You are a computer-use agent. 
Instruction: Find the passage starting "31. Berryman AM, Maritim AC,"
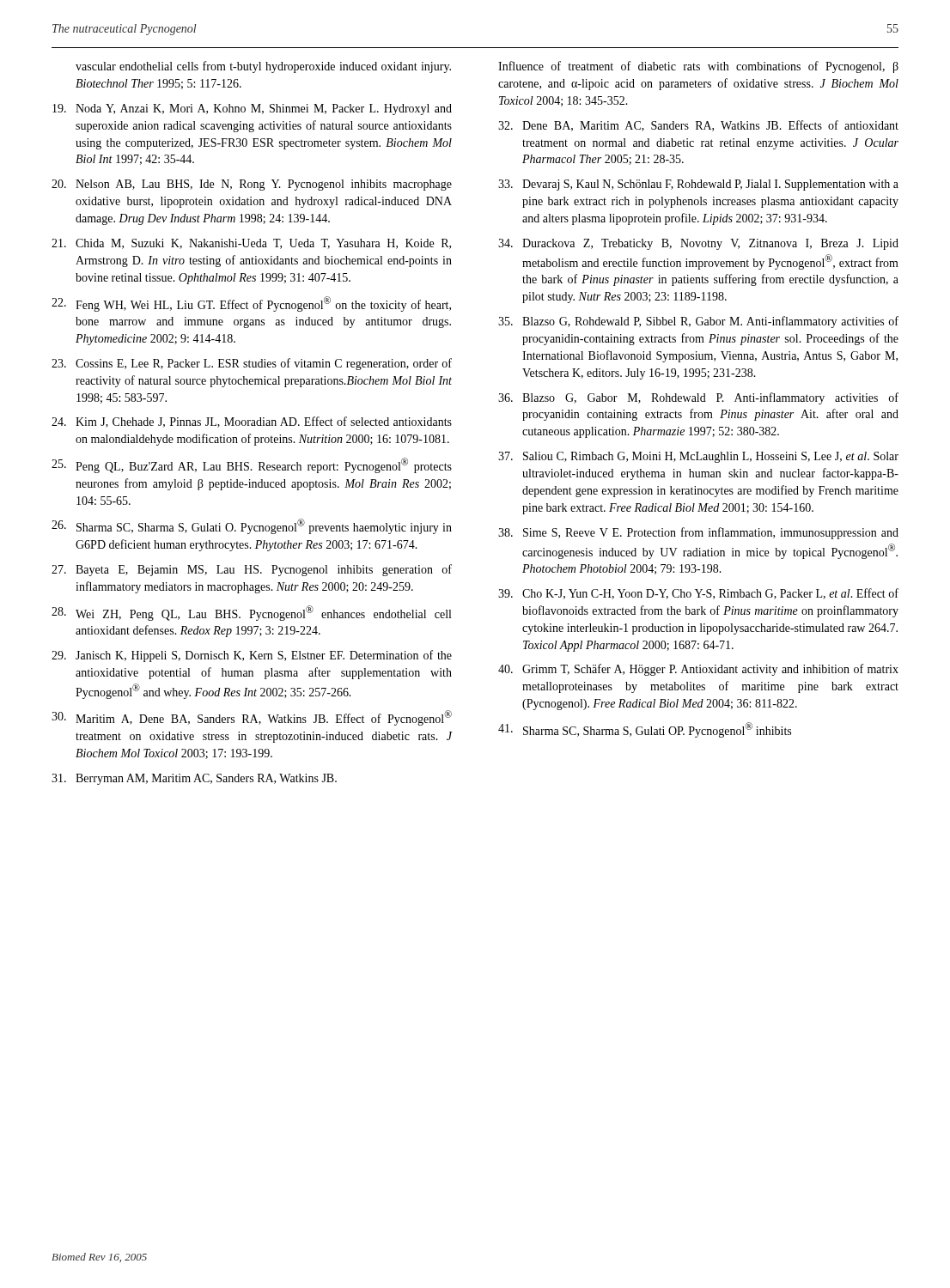(x=252, y=778)
